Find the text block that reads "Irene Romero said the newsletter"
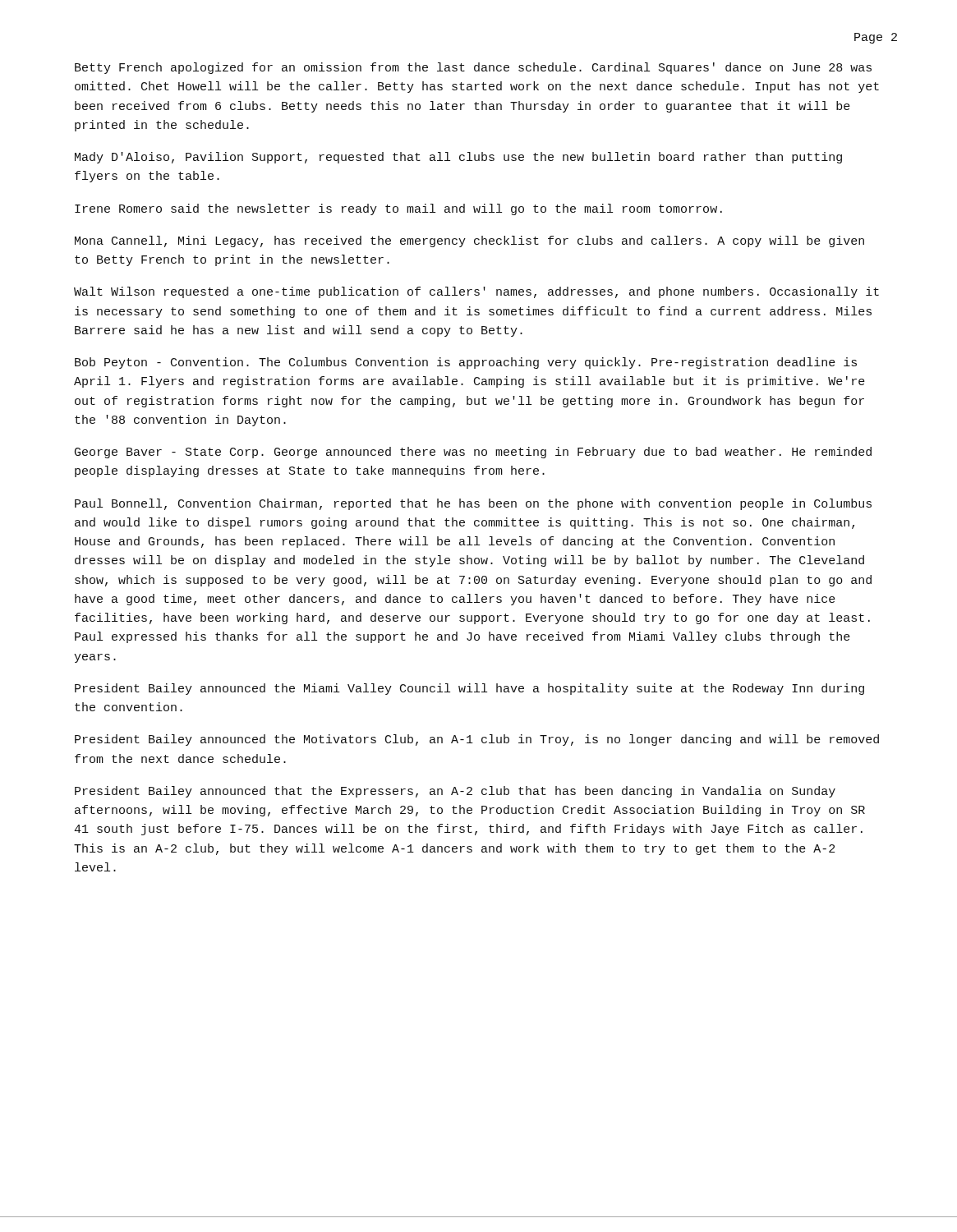 (x=399, y=209)
